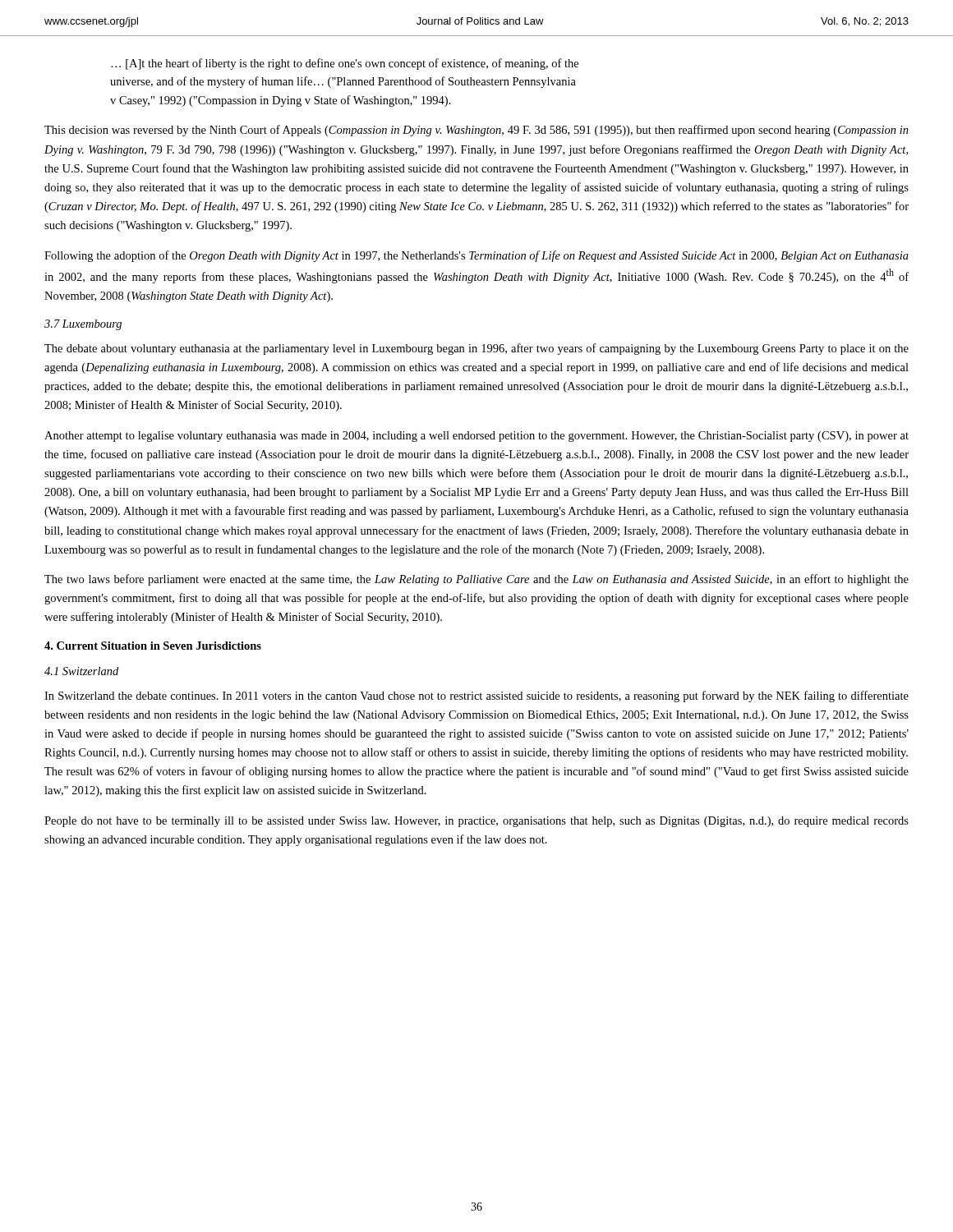Image resolution: width=953 pixels, height=1232 pixels.
Task: Locate the text block containing "… [A]t the heart of liberty is the"
Action: click(x=345, y=82)
